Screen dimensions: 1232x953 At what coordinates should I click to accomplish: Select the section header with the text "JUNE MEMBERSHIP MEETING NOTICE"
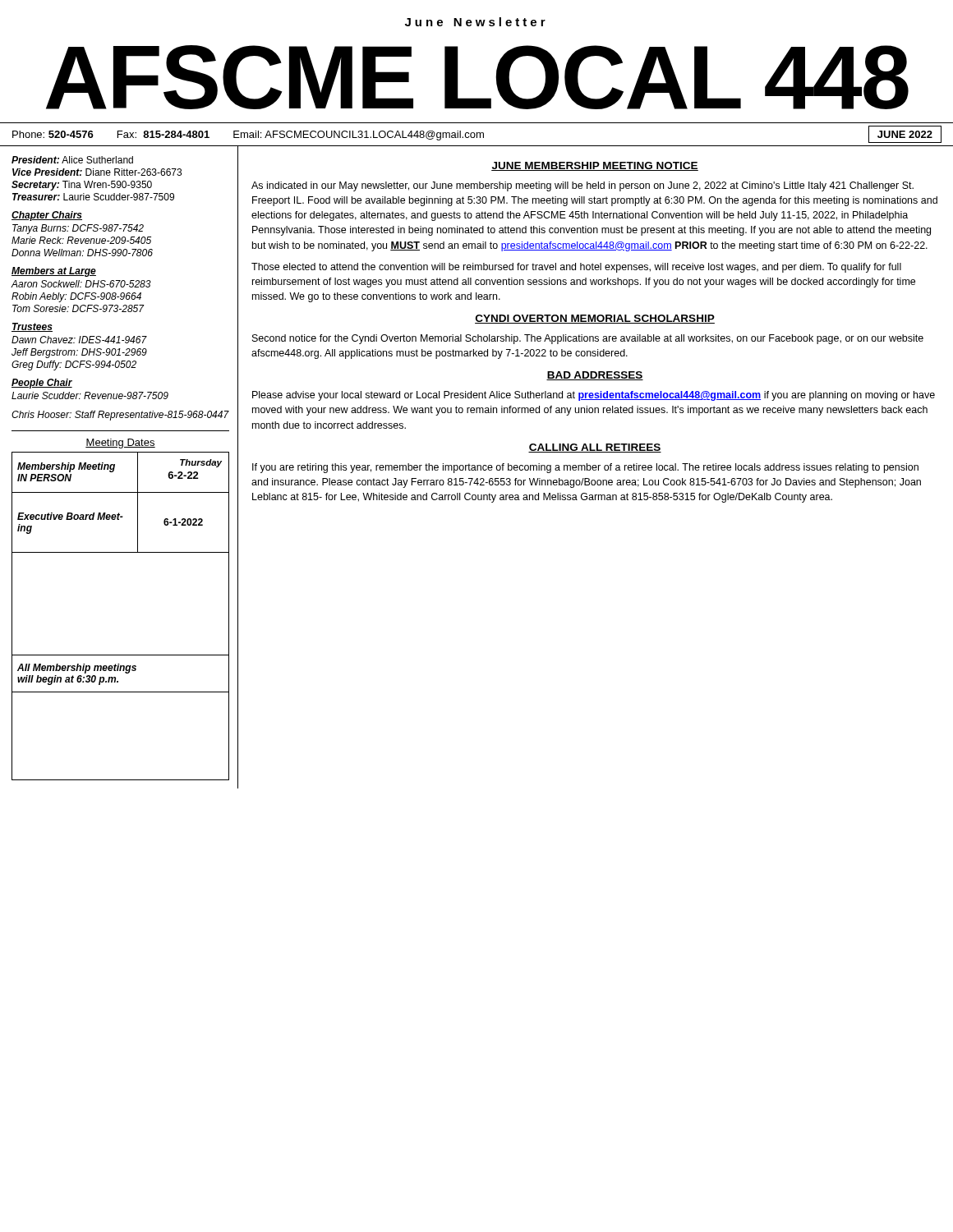coord(595,165)
